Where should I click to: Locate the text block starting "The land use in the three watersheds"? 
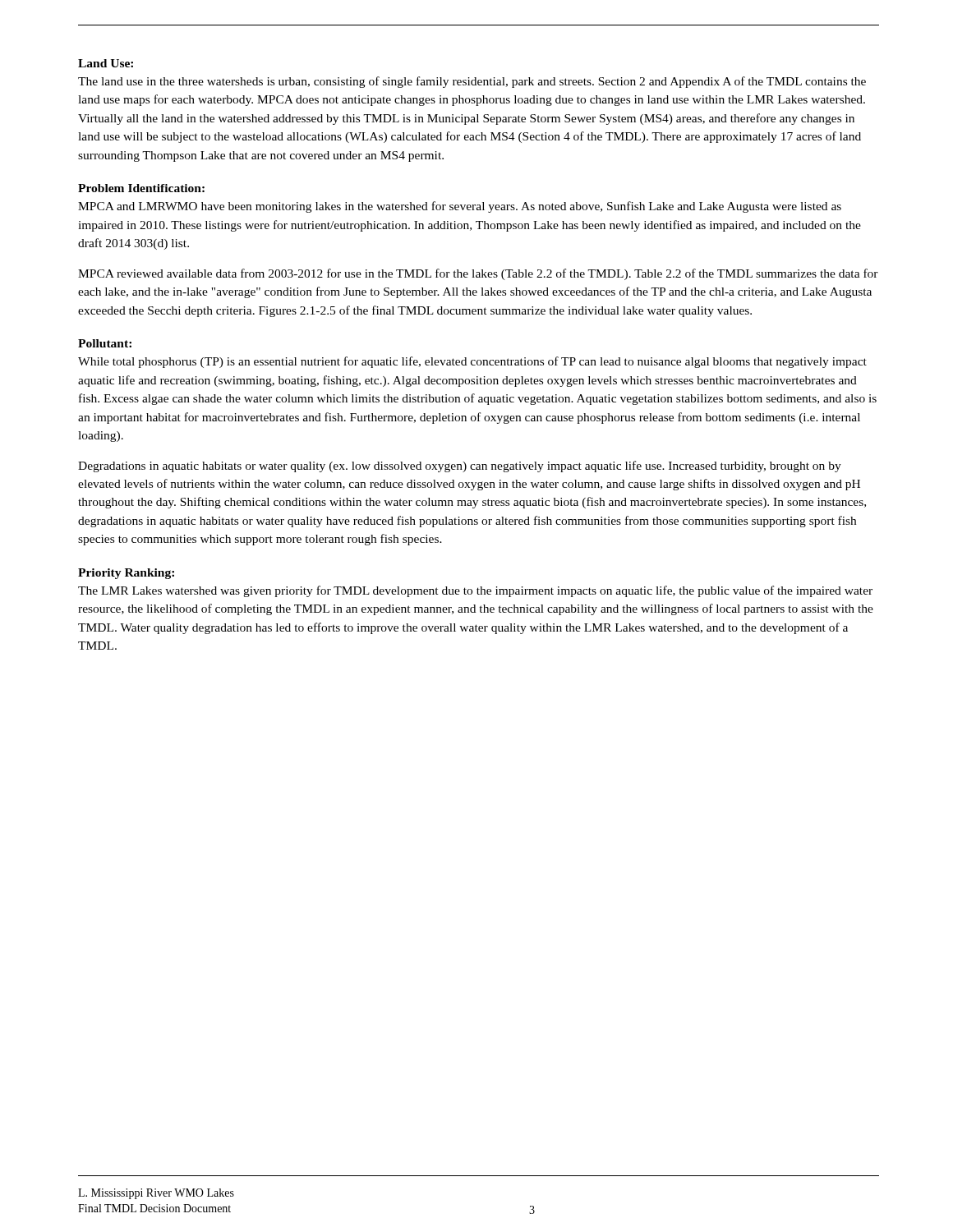tap(472, 118)
